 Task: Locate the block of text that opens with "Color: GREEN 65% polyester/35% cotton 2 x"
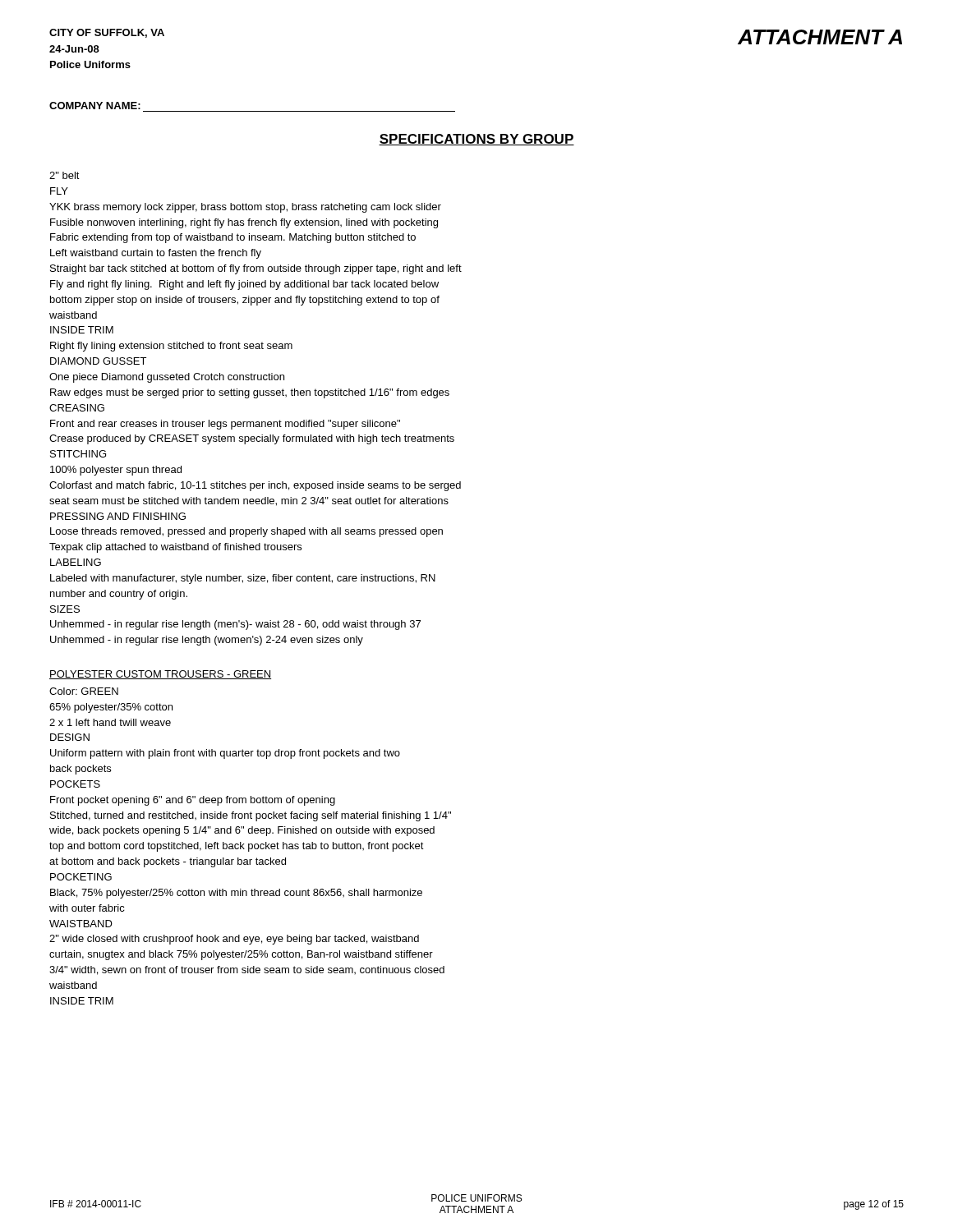click(84, 691)
